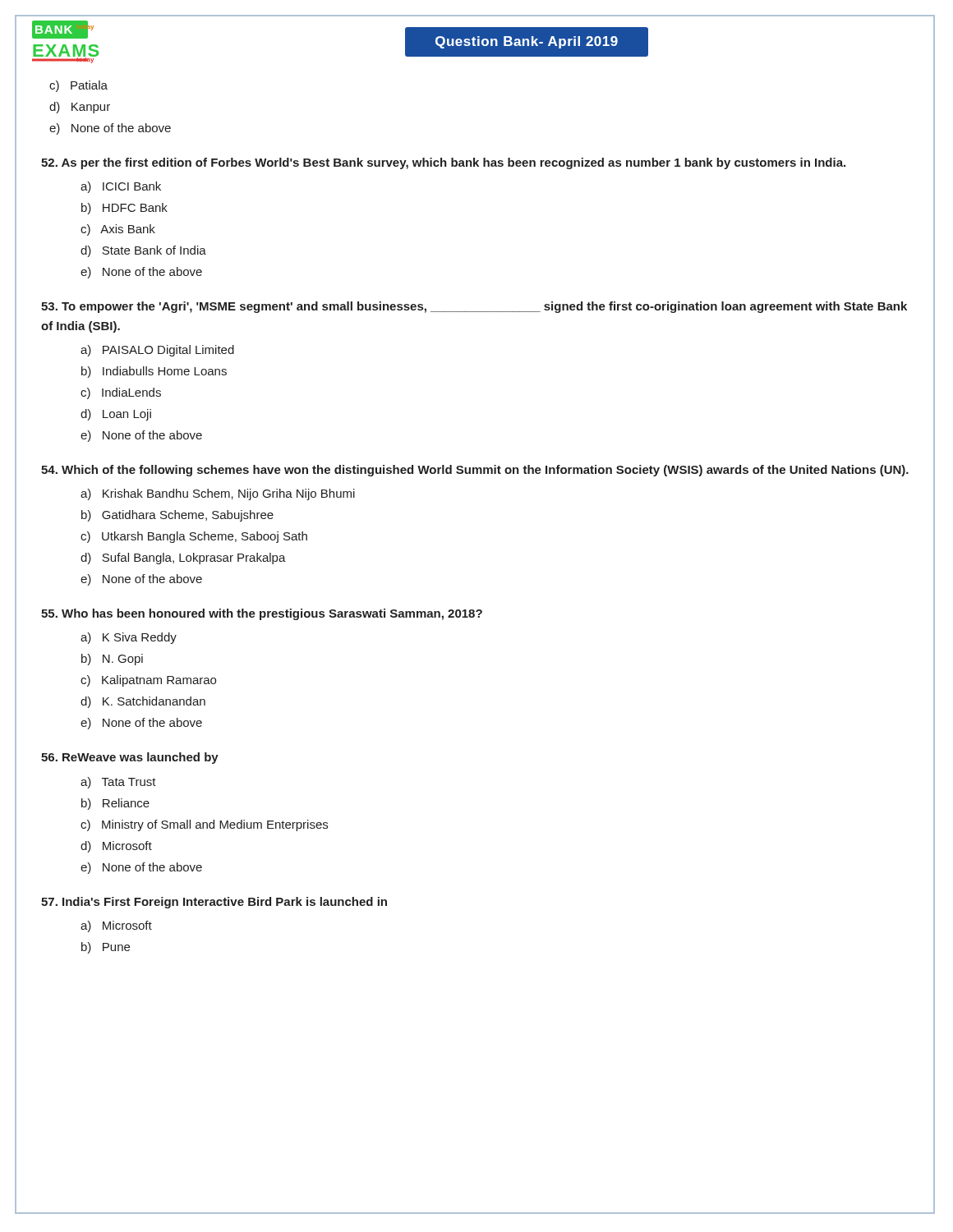Locate the list item with the text "b) Indiabulls Home"
This screenshot has width=953, height=1232.
(154, 371)
